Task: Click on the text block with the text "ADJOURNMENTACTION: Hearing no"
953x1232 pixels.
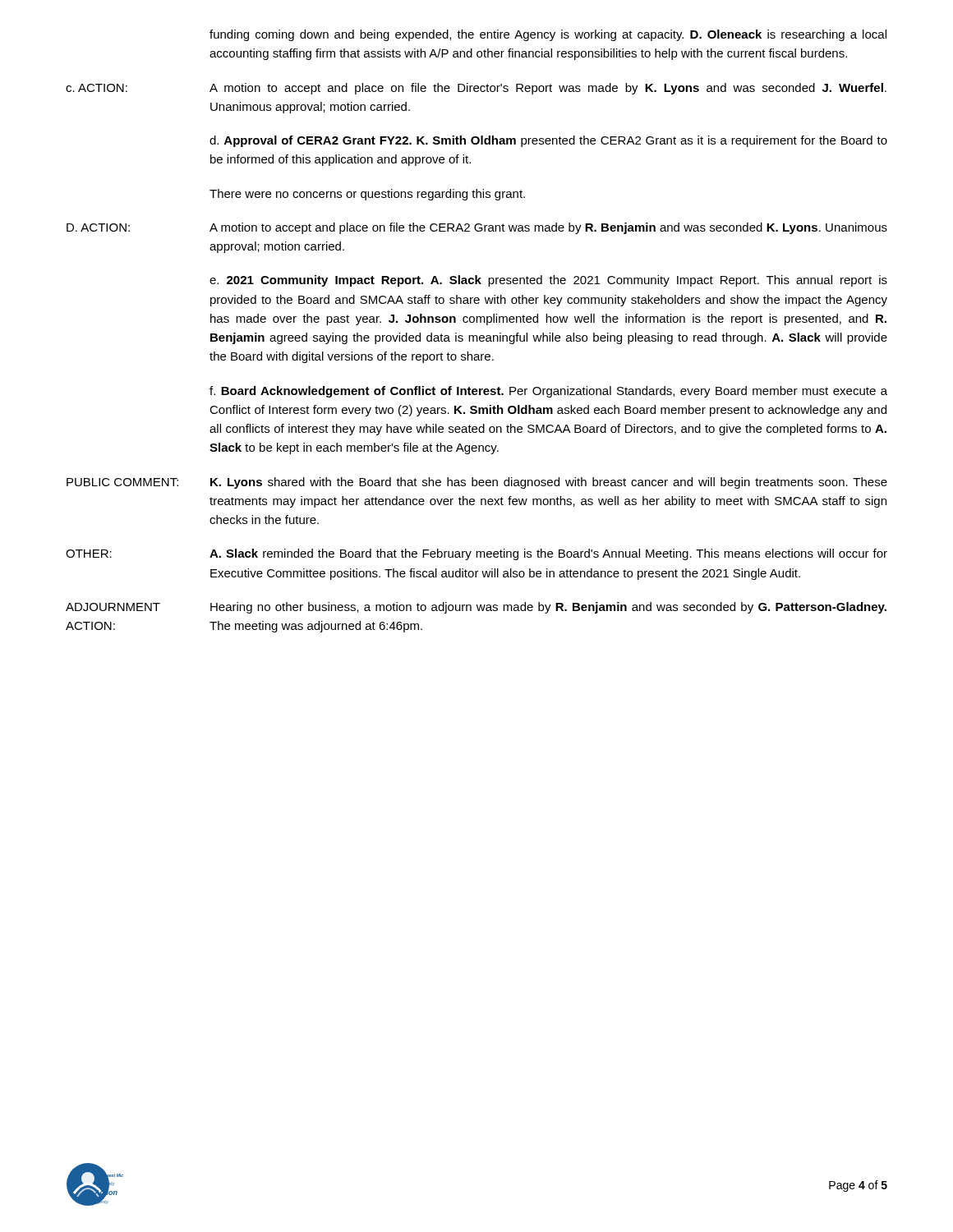Action: click(x=476, y=616)
